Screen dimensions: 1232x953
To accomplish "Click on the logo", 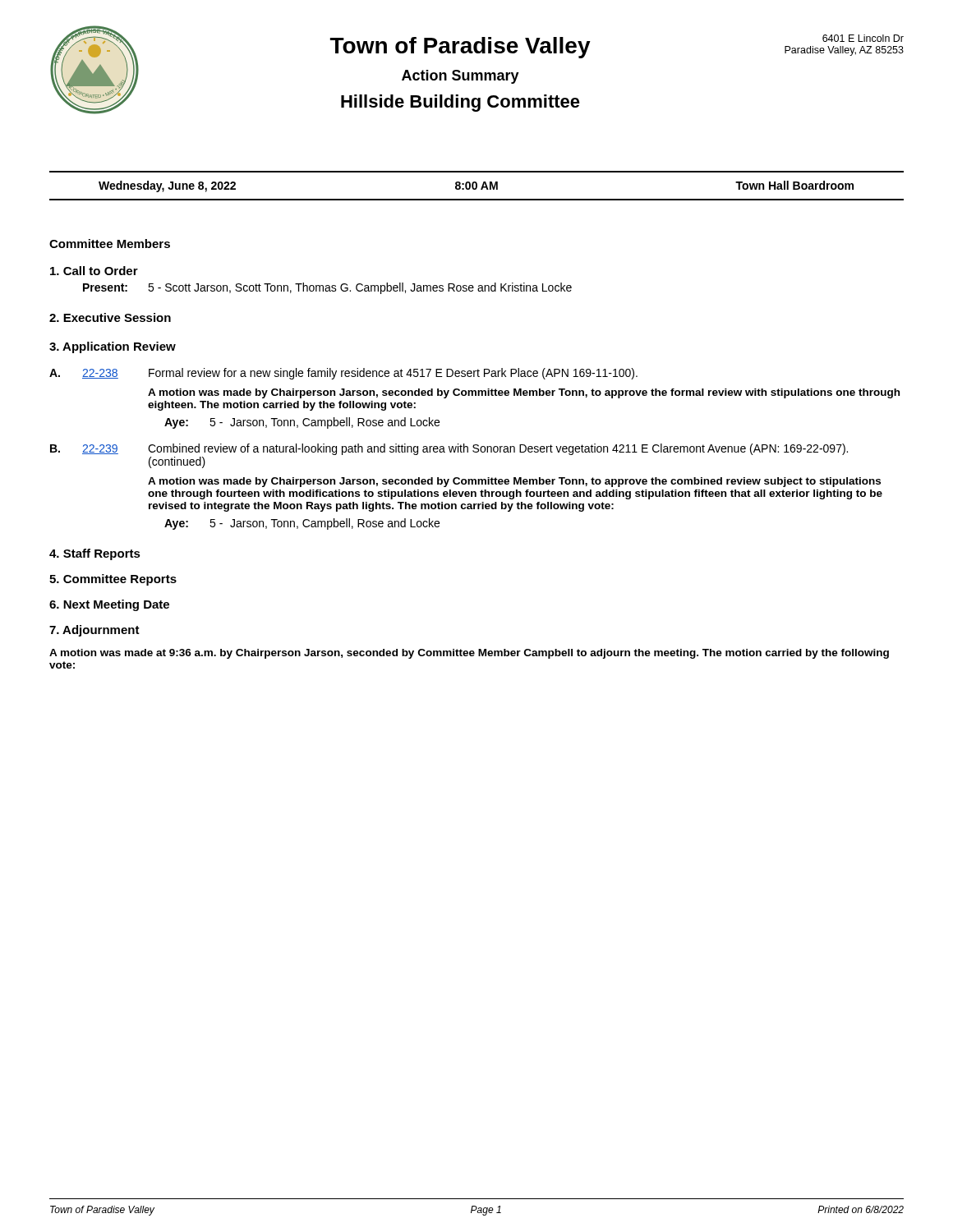I will [99, 71].
